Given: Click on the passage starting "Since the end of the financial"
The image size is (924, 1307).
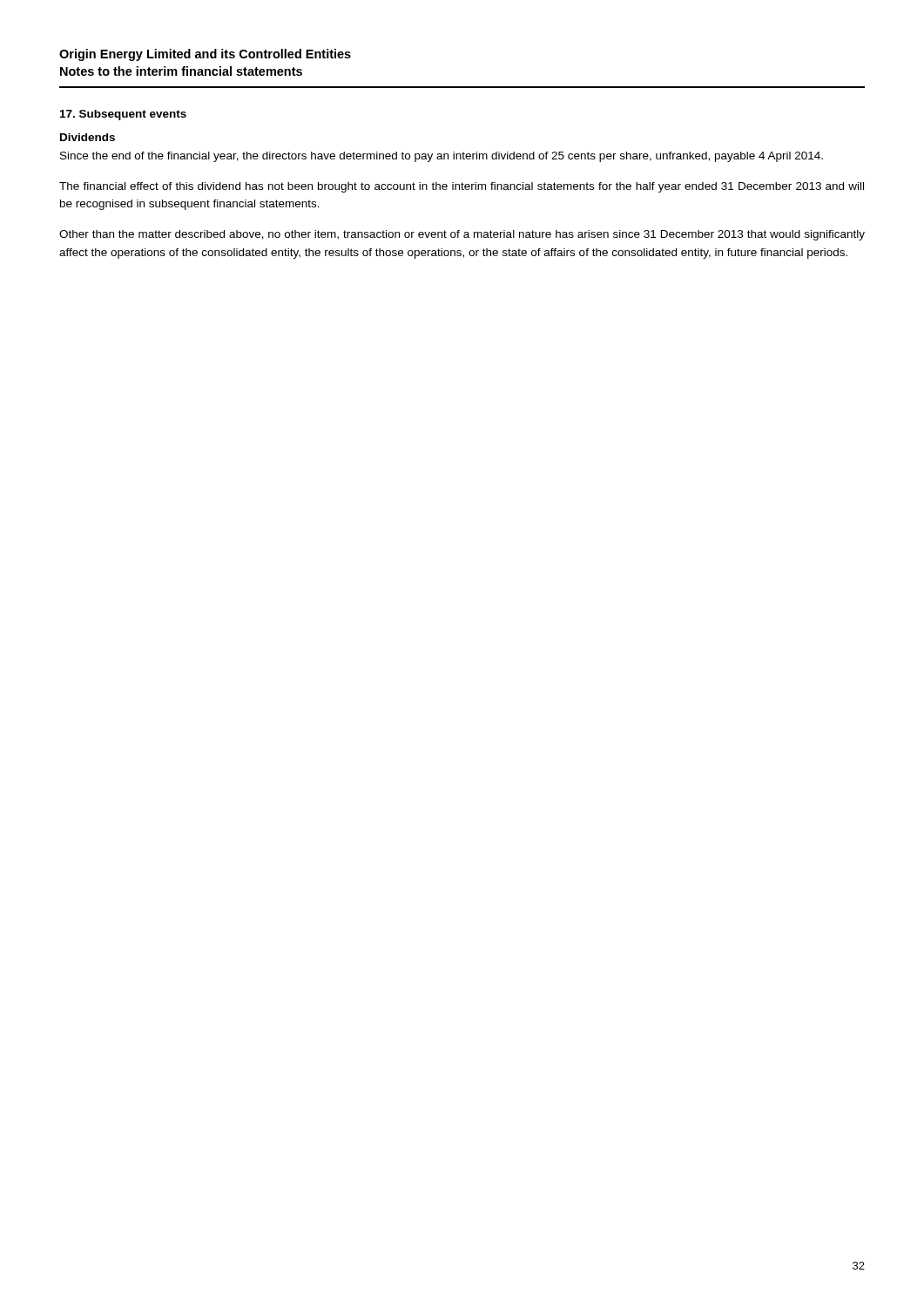Looking at the screenshot, I should tap(442, 155).
